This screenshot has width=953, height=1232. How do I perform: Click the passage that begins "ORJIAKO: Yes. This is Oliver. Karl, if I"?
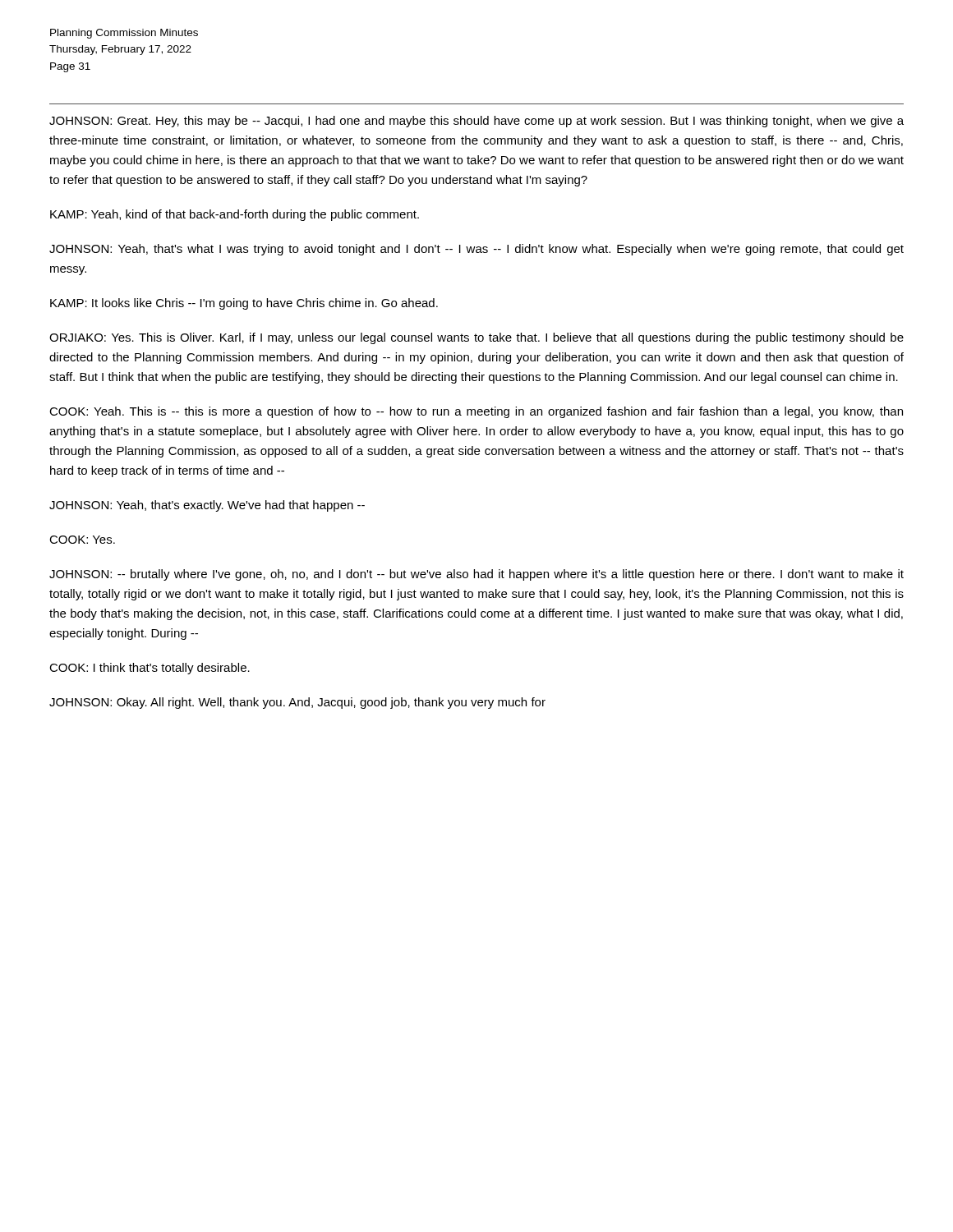point(476,357)
